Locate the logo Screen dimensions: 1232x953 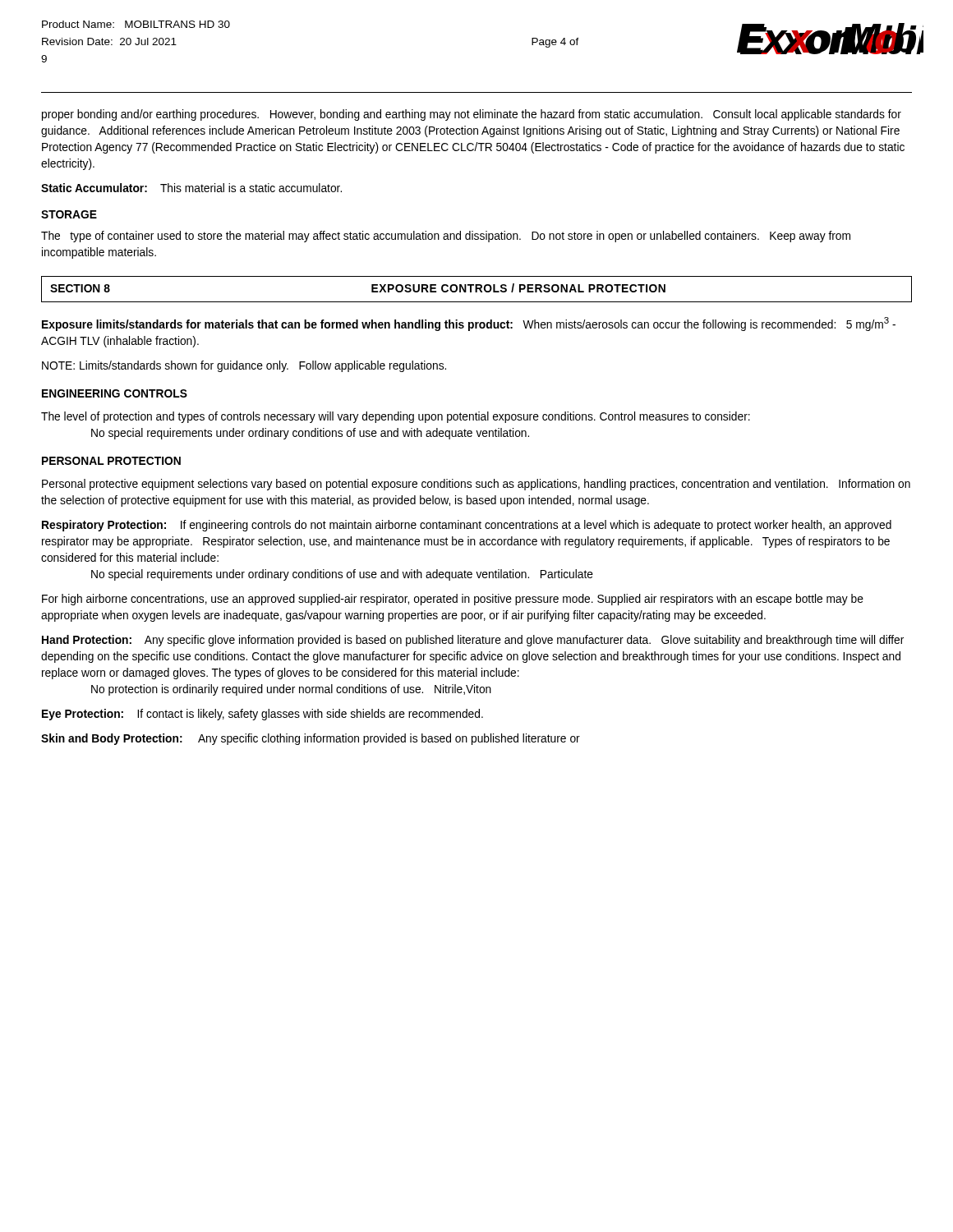(829, 37)
